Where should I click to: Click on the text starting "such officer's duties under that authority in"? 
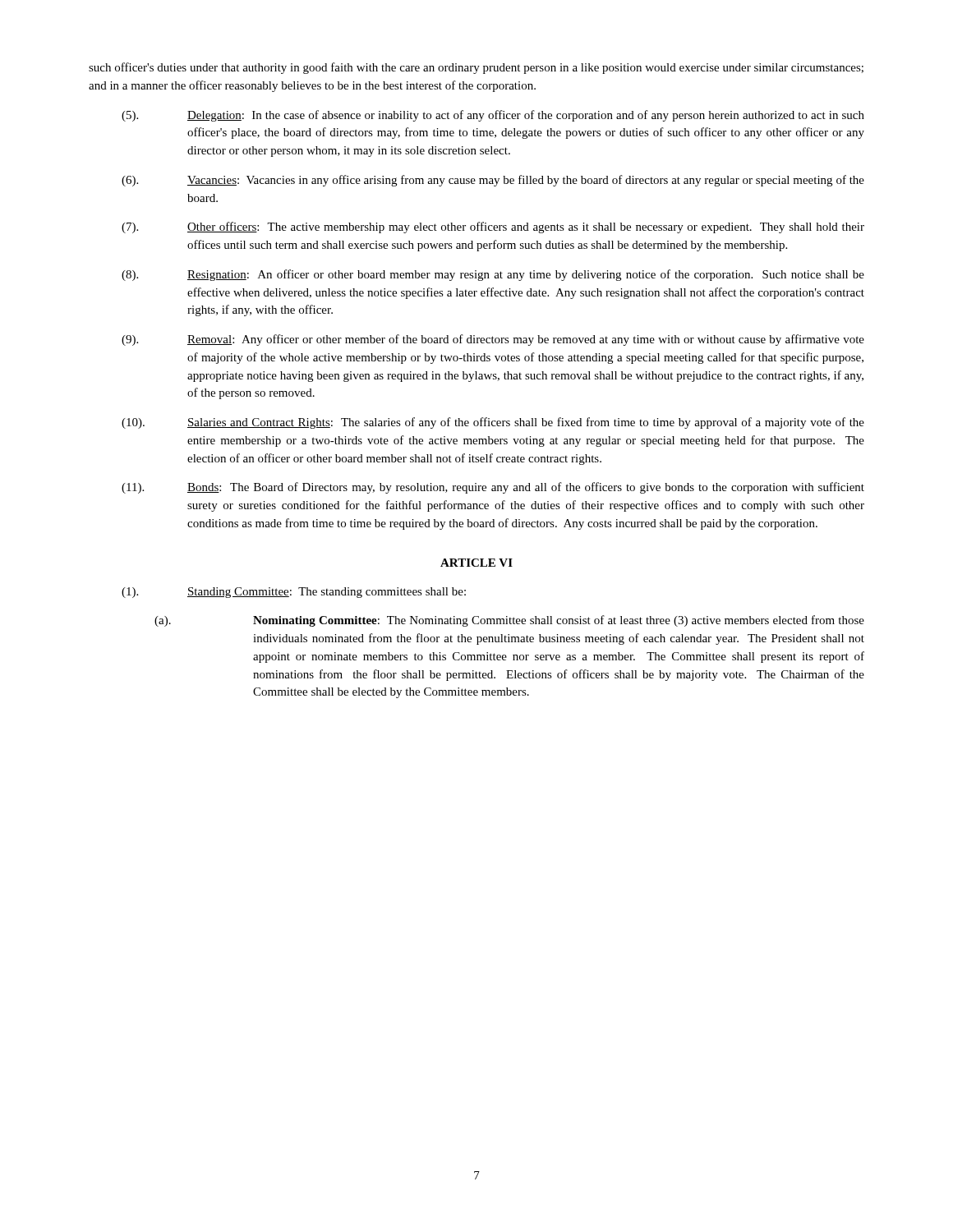pyautogui.click(x=476, y=76)
